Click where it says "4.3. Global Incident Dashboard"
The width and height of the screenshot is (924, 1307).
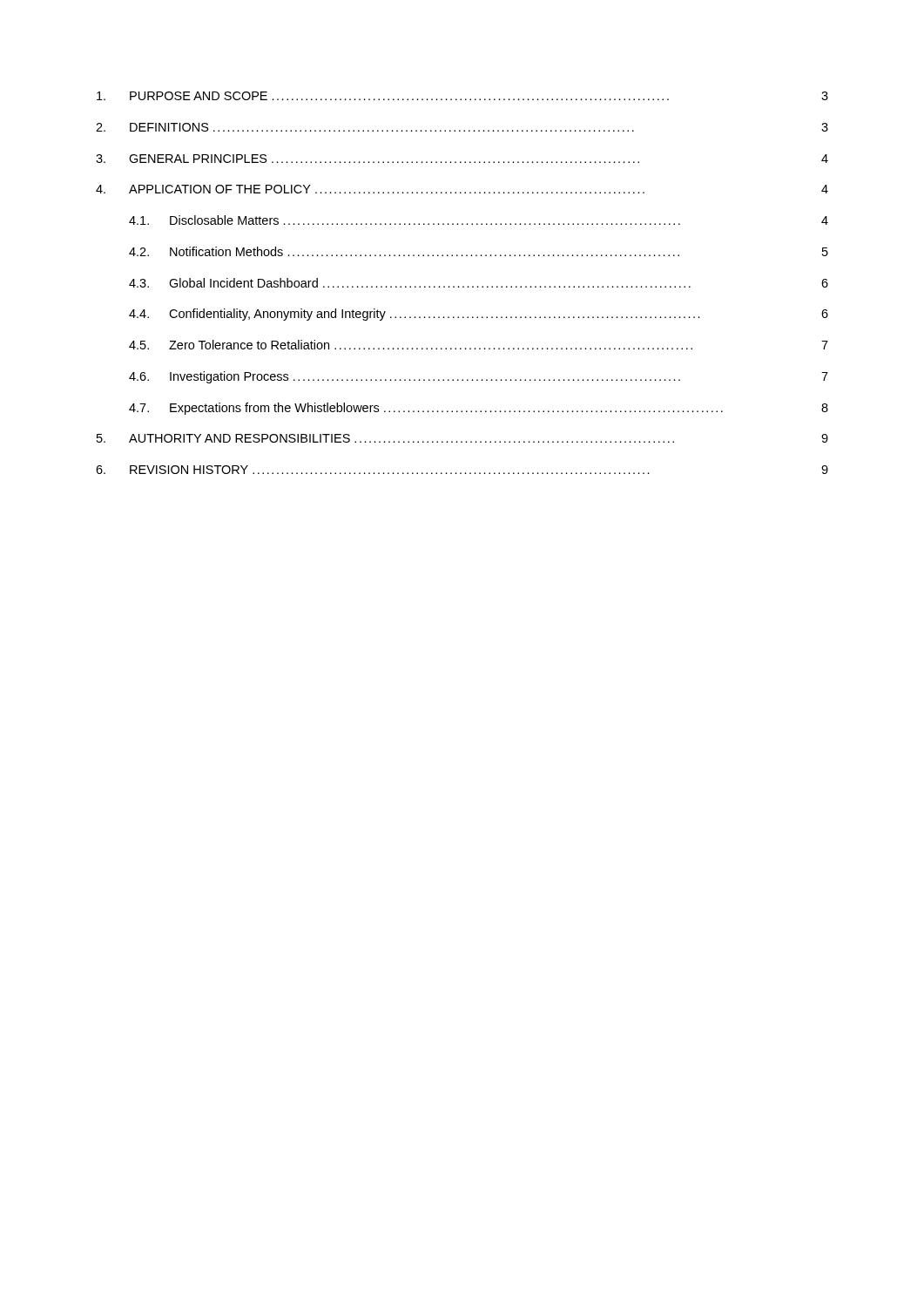click(479, 284)
